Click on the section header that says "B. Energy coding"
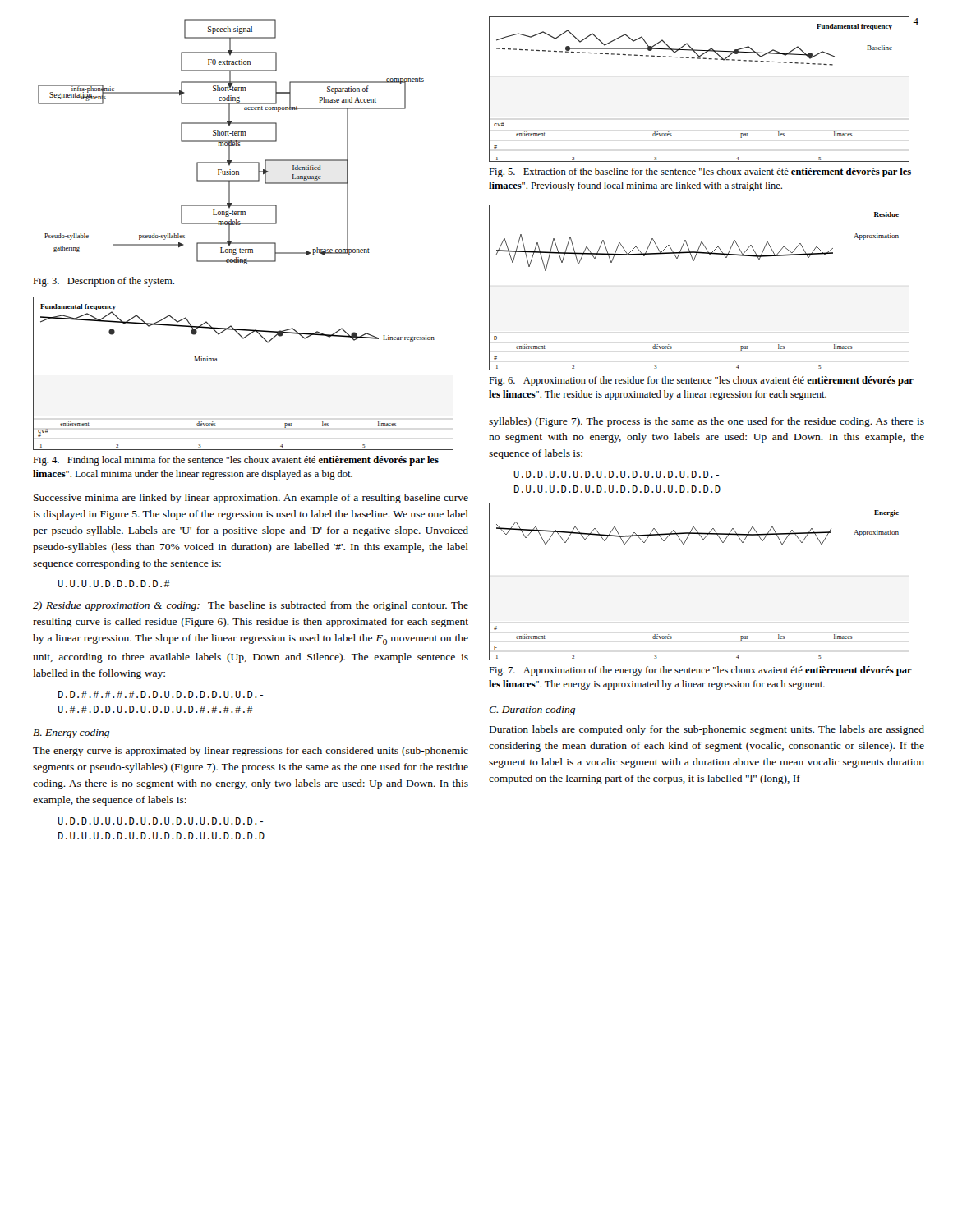The height and width of the screenshot is (1232, 953). (71, 732)
